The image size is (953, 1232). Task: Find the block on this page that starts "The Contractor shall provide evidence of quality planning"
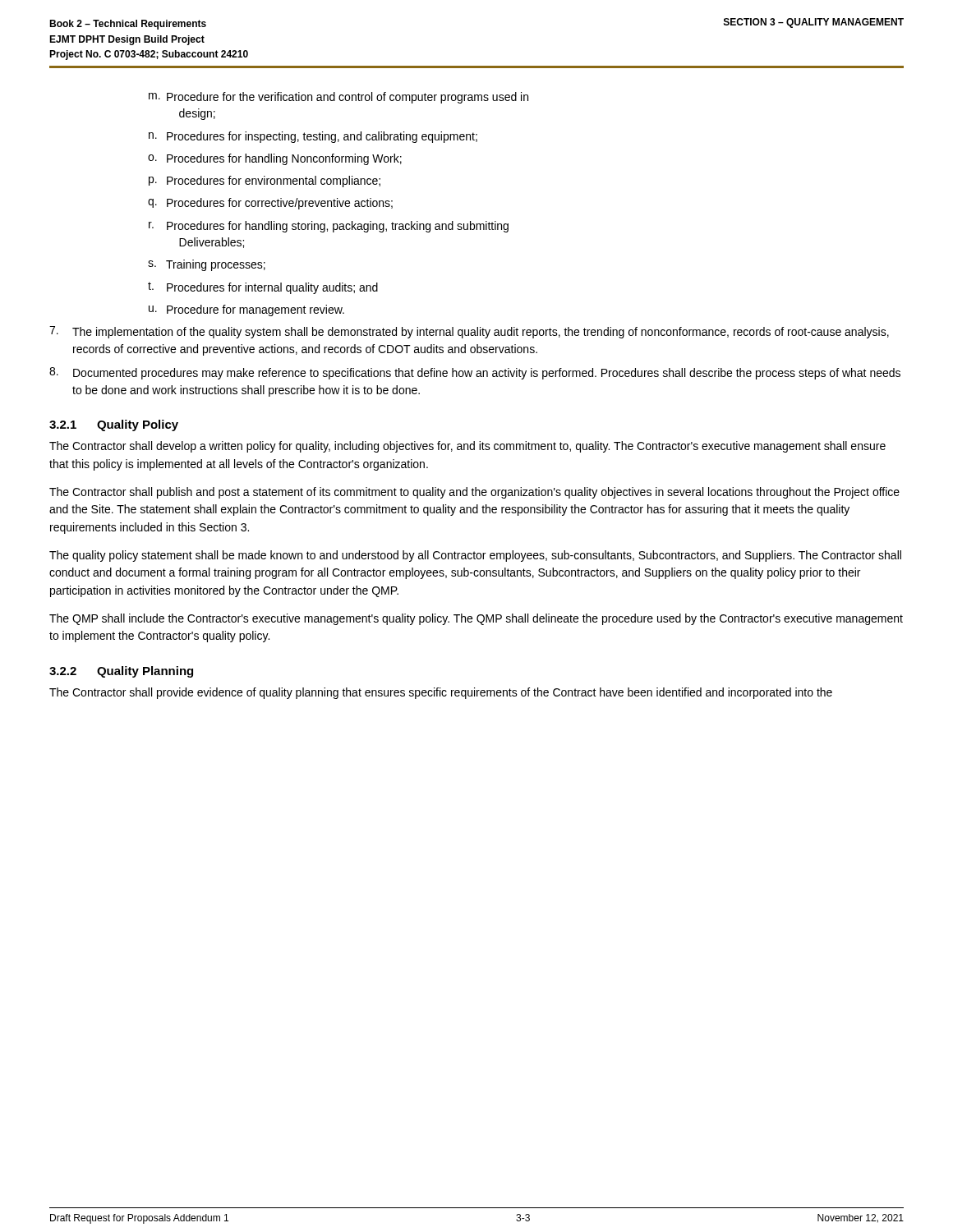(x=441, y=693)
